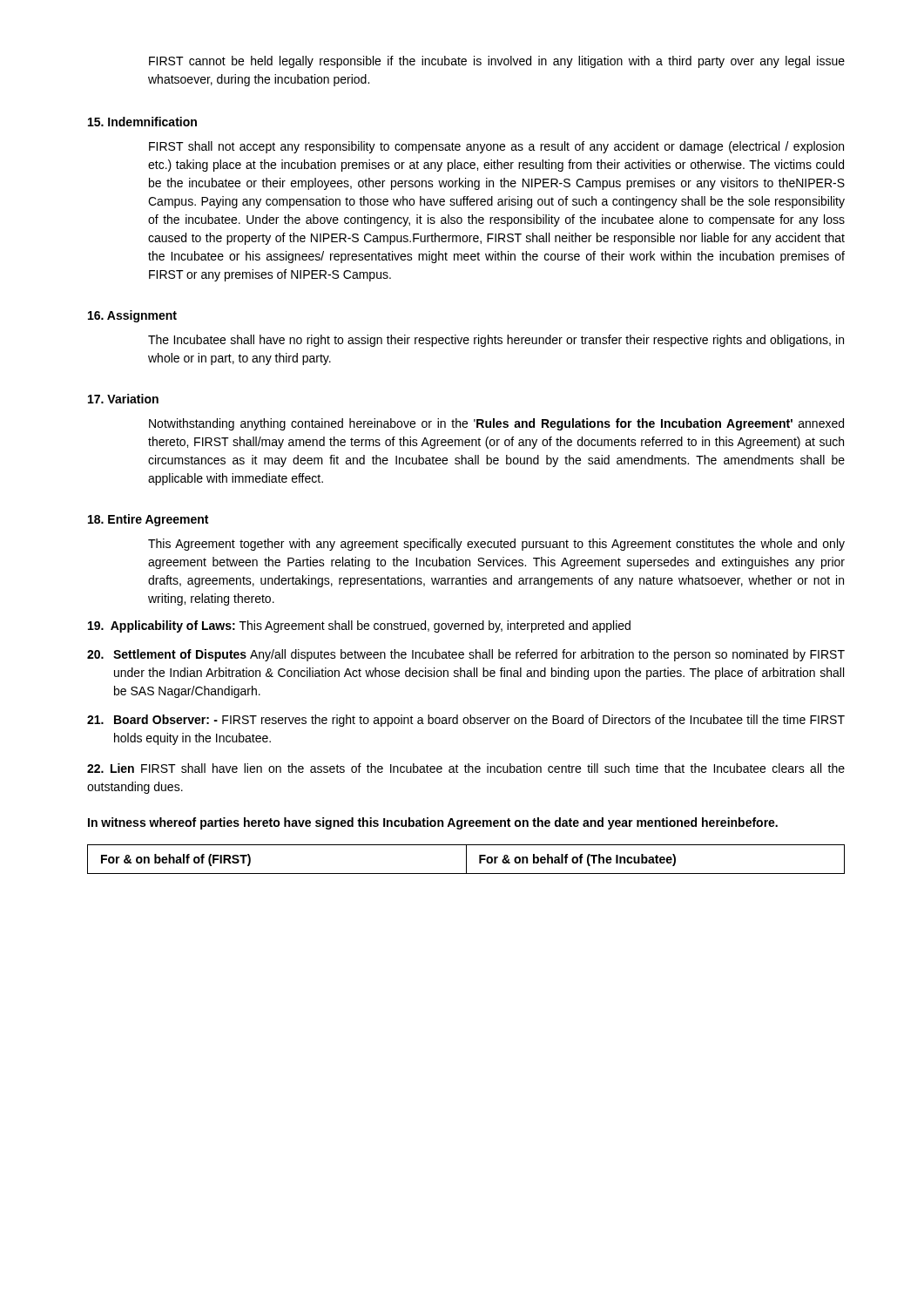
Task: Select the section header that says "17. Variation"
Action: [x=123, y=399]
